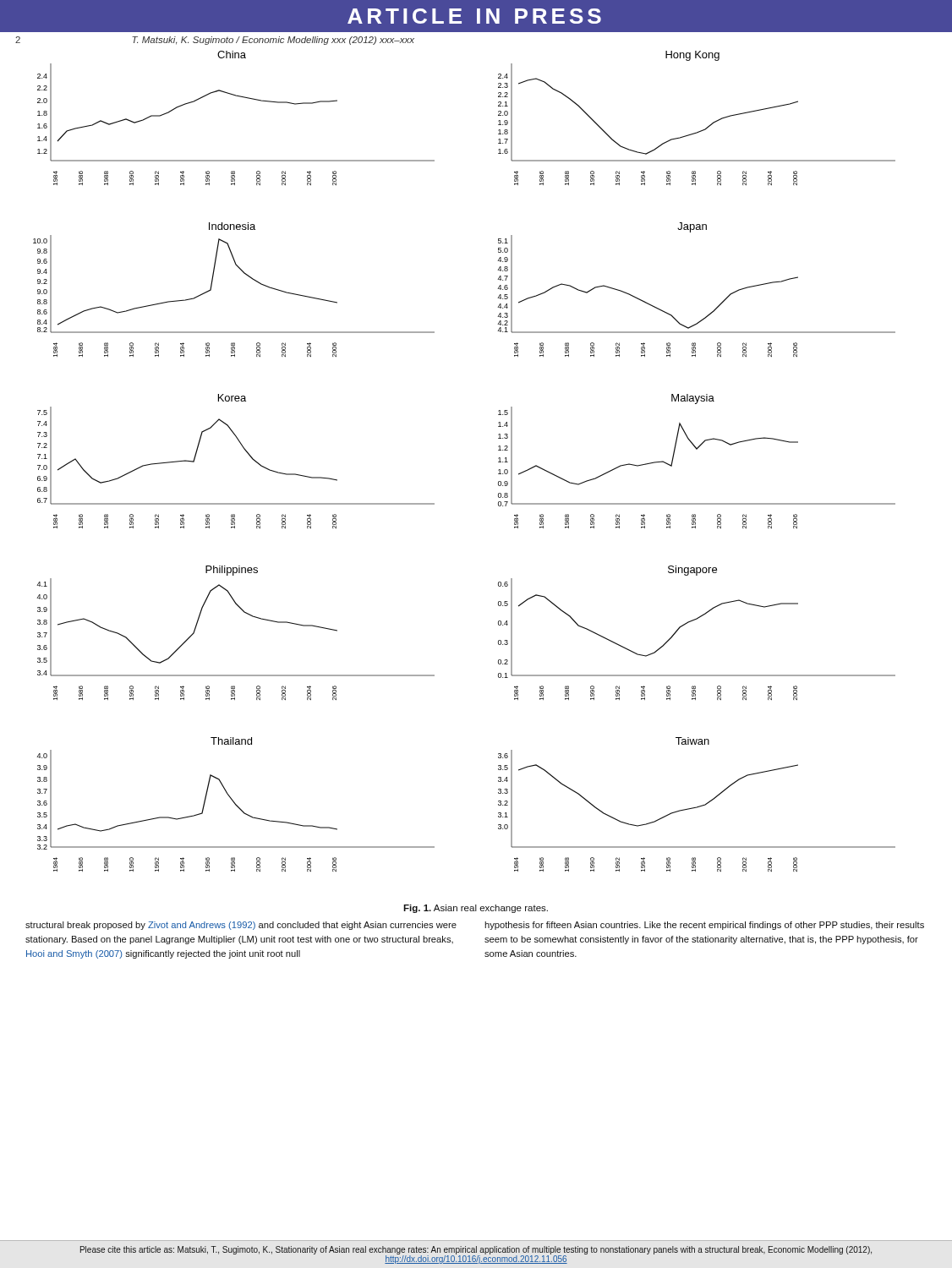Find the text block that reads "hypothesis for fifteen Asian countries. Like the recent"
Viewport: 952px width, 1268px height.
[x=704, y=939]
